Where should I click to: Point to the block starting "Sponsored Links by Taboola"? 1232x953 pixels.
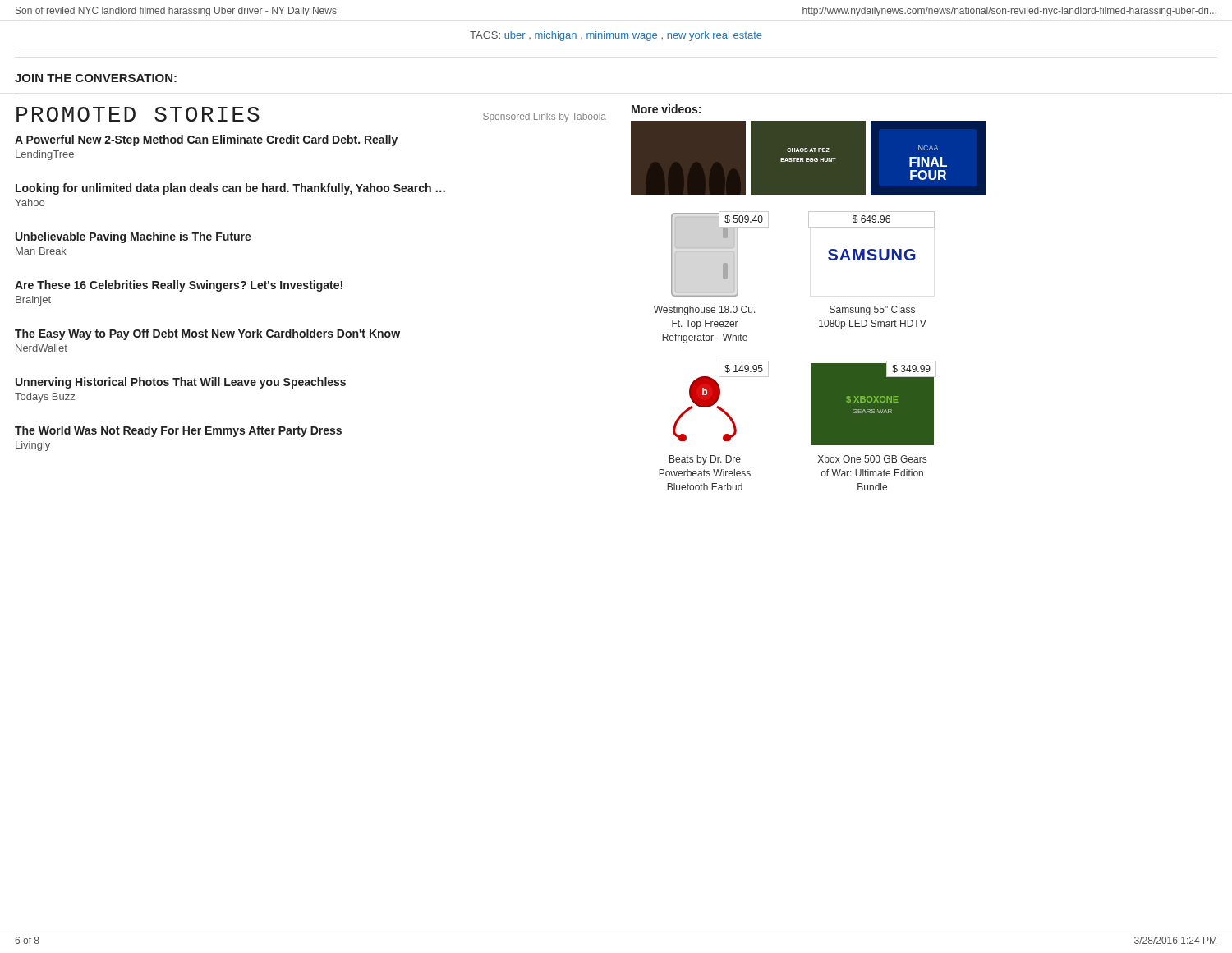pos(544,117)
